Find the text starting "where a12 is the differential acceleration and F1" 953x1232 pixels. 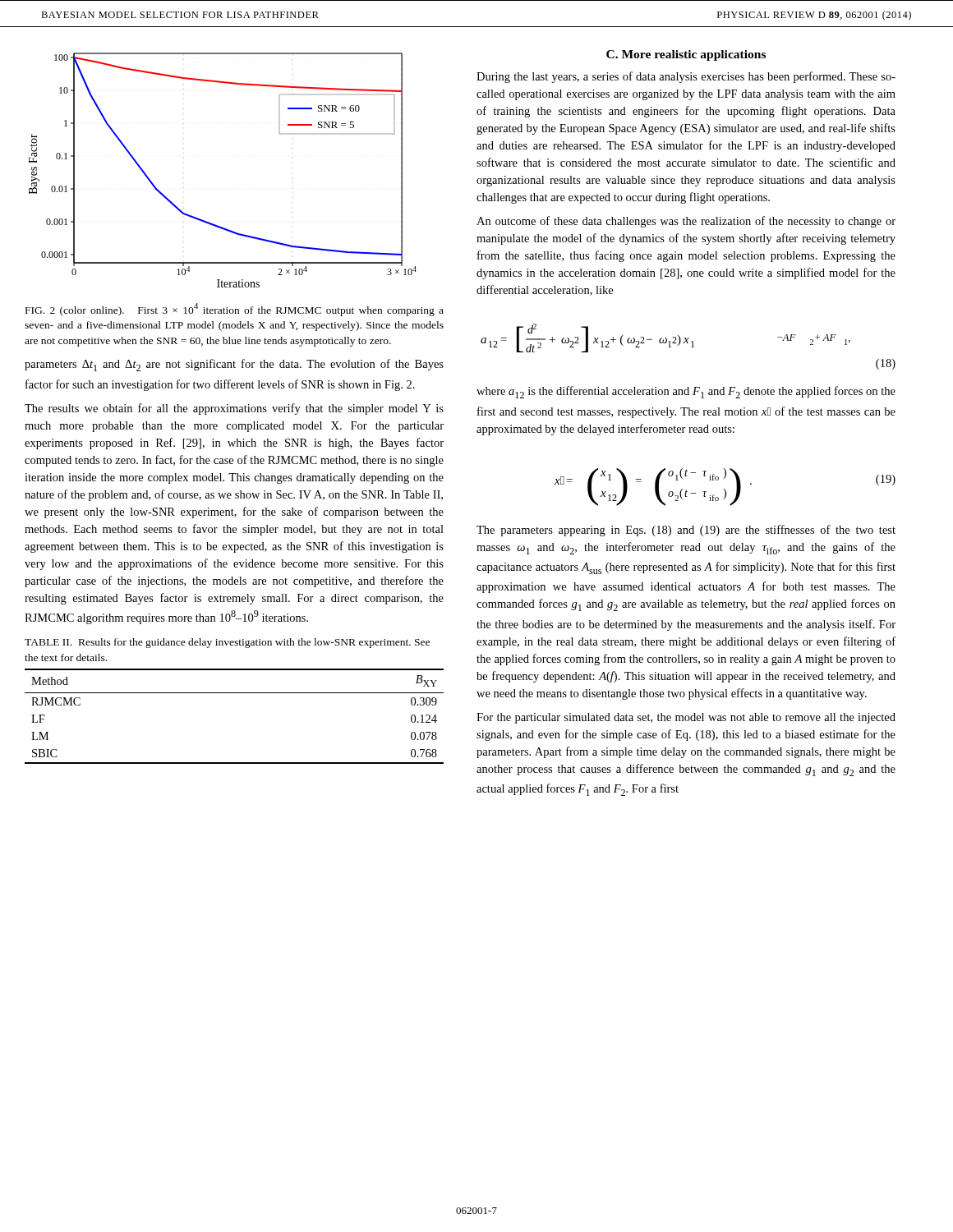(x=686, y=410)
